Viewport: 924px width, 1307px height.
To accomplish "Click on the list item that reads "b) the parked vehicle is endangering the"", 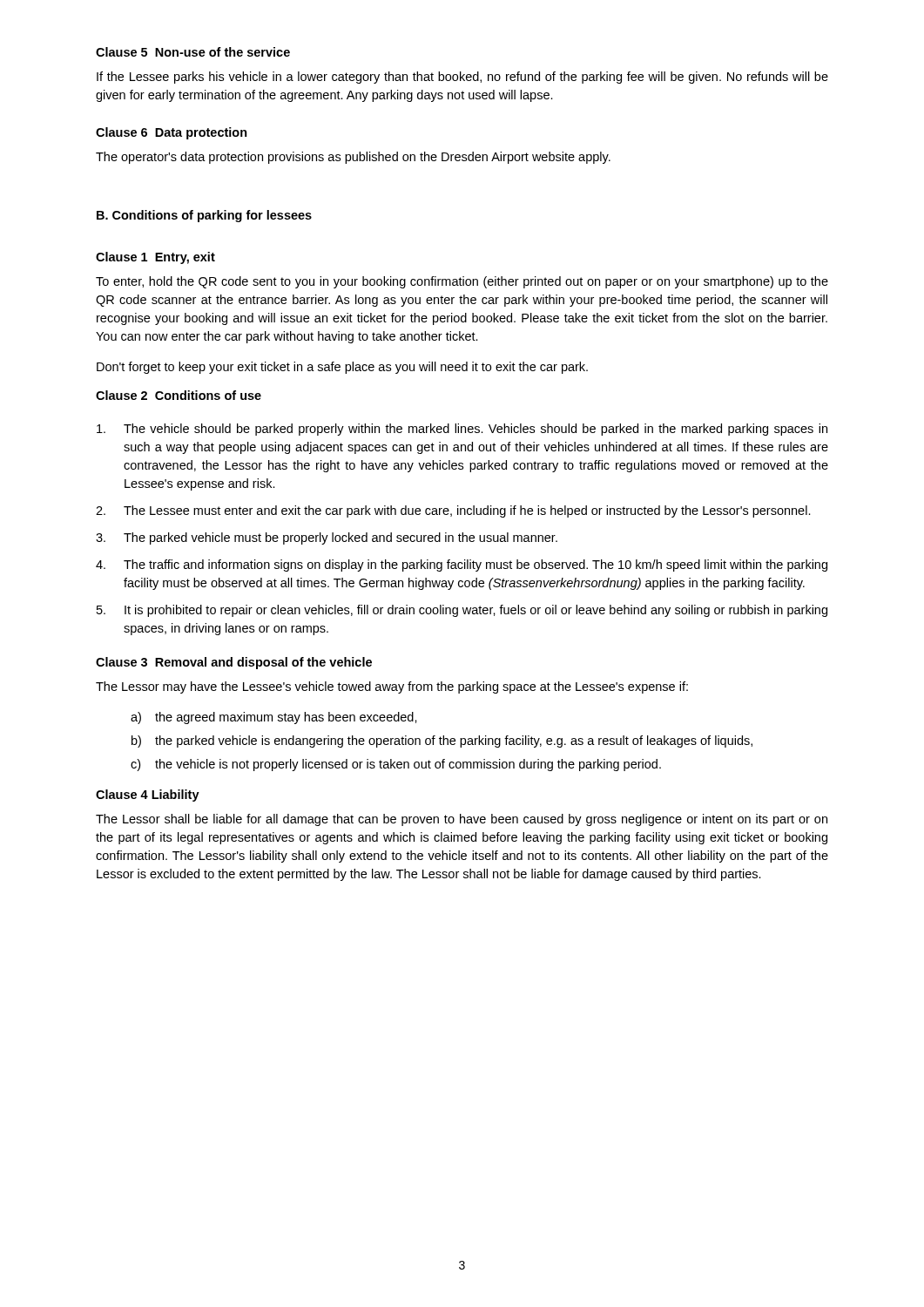I will tap(442, 741).
